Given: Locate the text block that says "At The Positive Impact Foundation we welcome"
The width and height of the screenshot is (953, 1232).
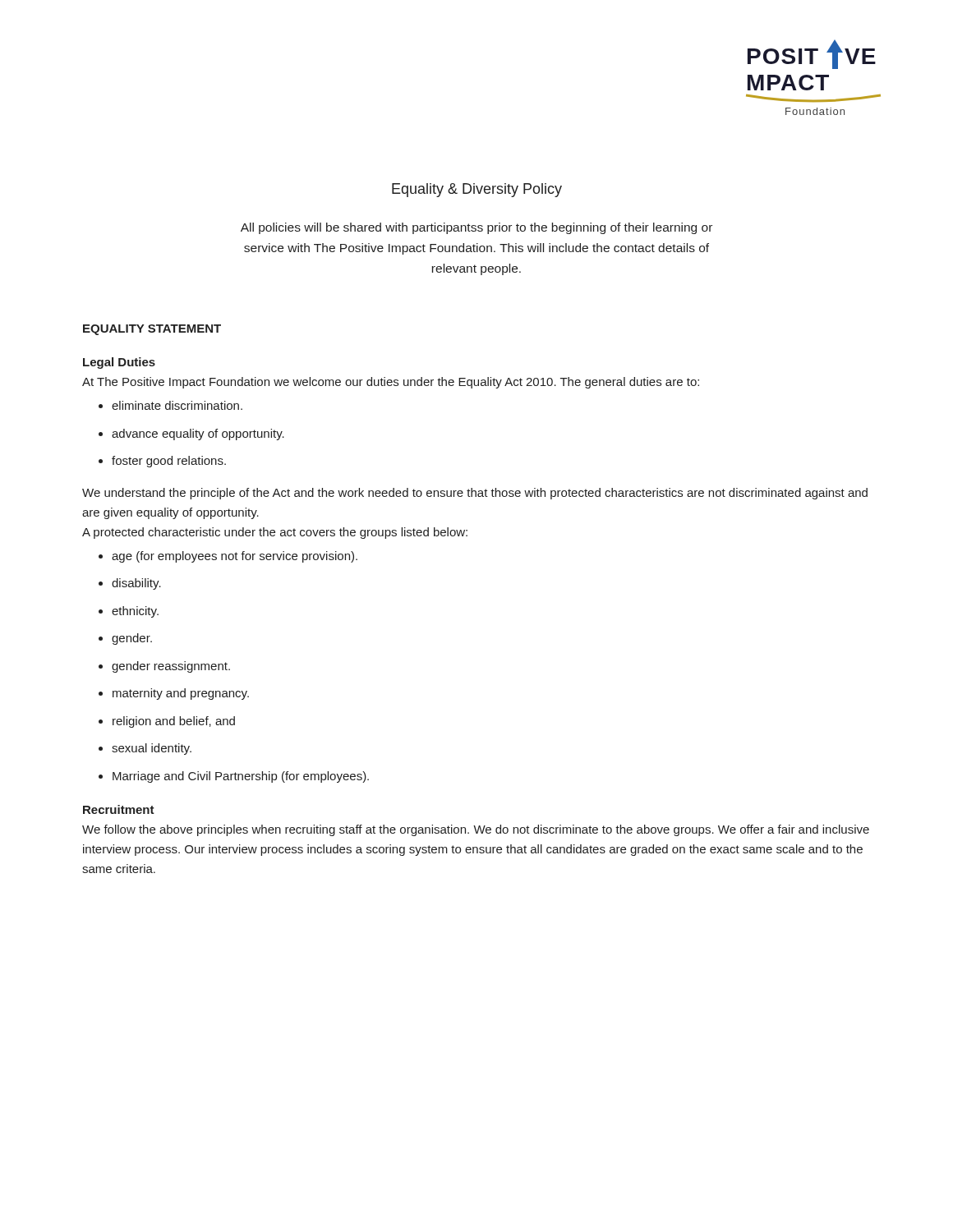Looking at the screenshot, I should click(x=391, y=382).
